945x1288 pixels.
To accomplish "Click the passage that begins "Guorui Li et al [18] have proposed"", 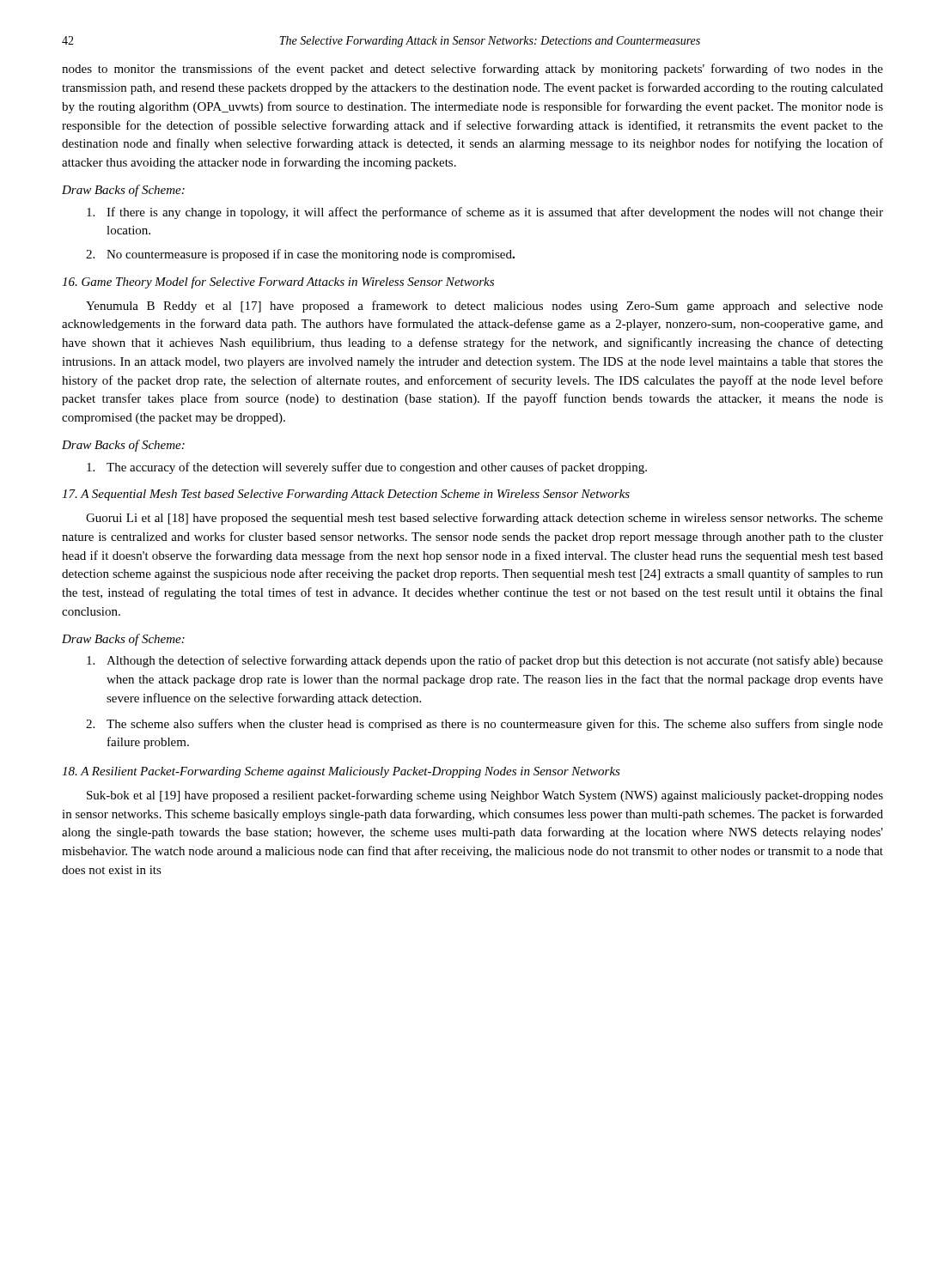I will pos(472,565).
